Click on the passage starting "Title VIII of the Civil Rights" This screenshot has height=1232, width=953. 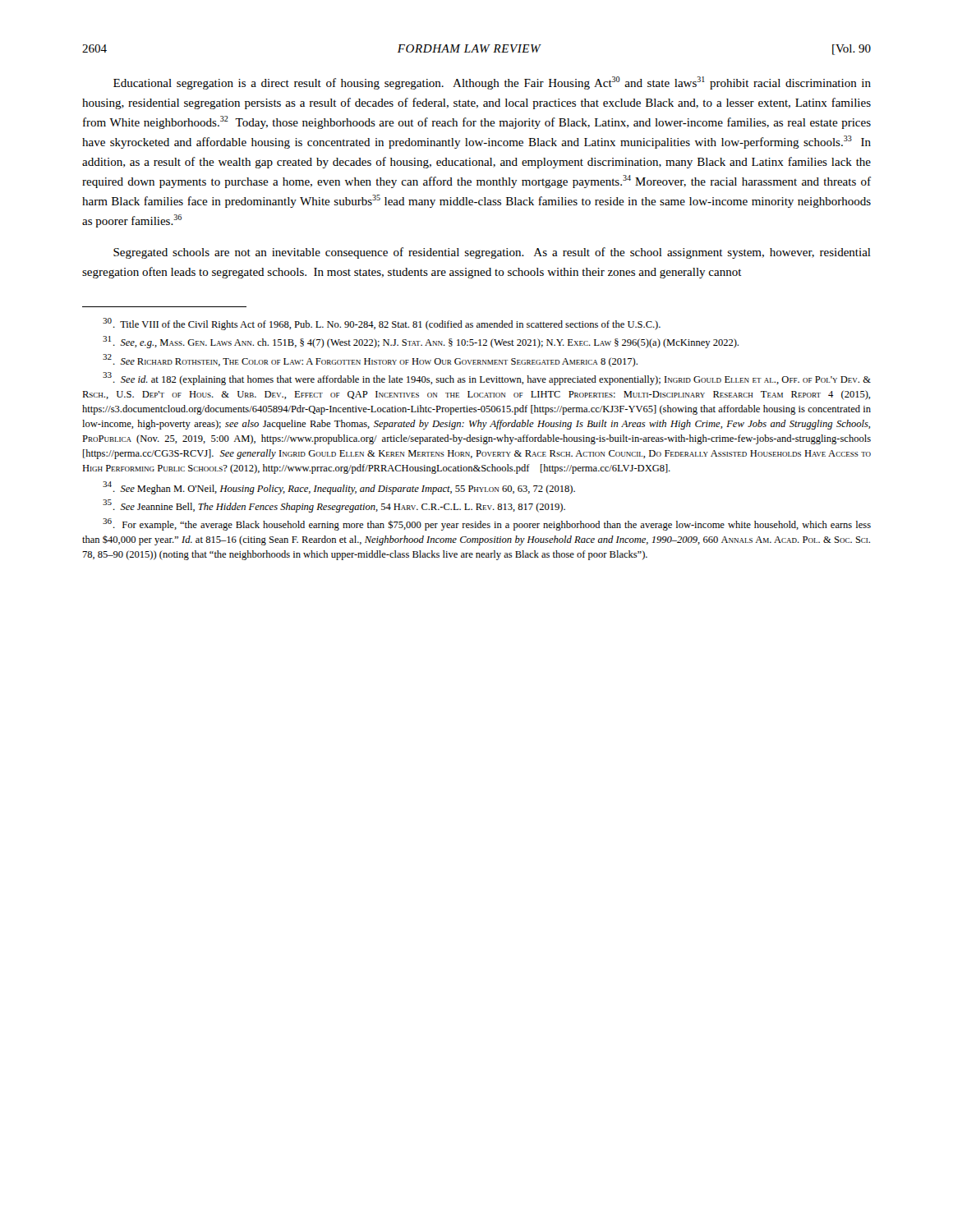pos(382,324)
